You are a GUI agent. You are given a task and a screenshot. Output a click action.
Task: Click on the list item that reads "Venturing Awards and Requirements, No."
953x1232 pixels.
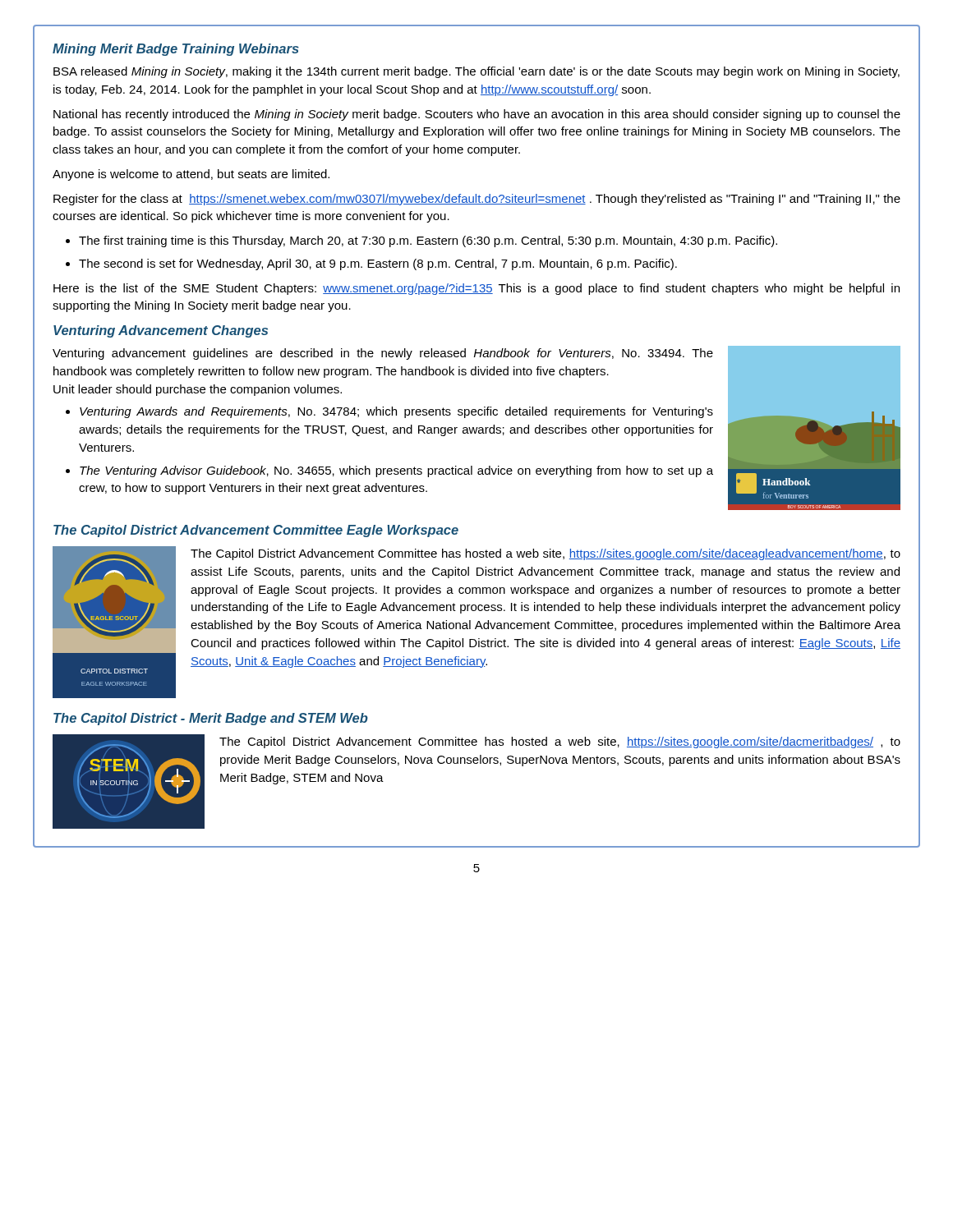[x=396, y=429]
